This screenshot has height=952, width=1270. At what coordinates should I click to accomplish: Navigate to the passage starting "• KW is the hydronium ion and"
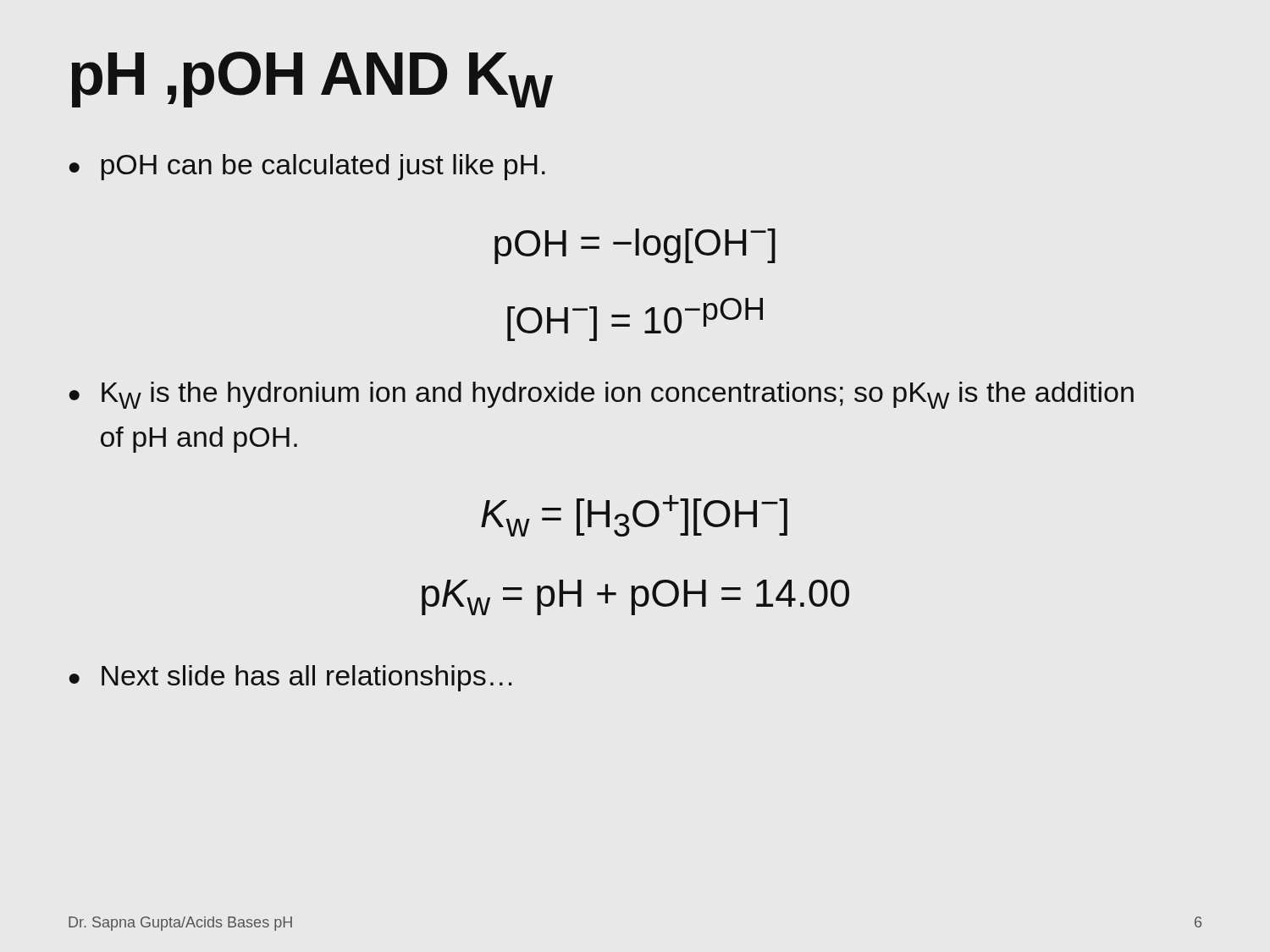tap(613, 415)
